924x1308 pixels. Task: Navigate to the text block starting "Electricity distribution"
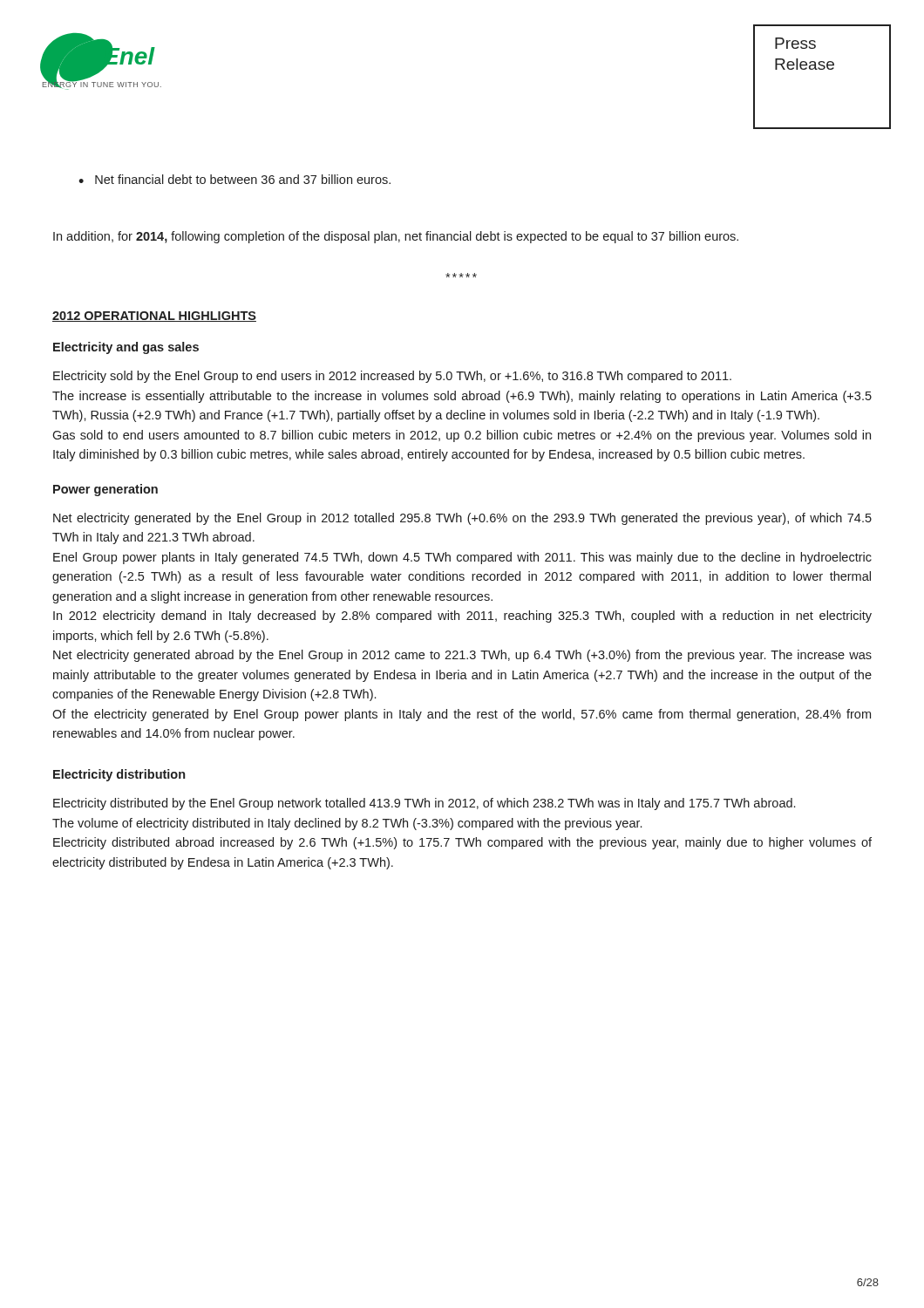[119, 775]
